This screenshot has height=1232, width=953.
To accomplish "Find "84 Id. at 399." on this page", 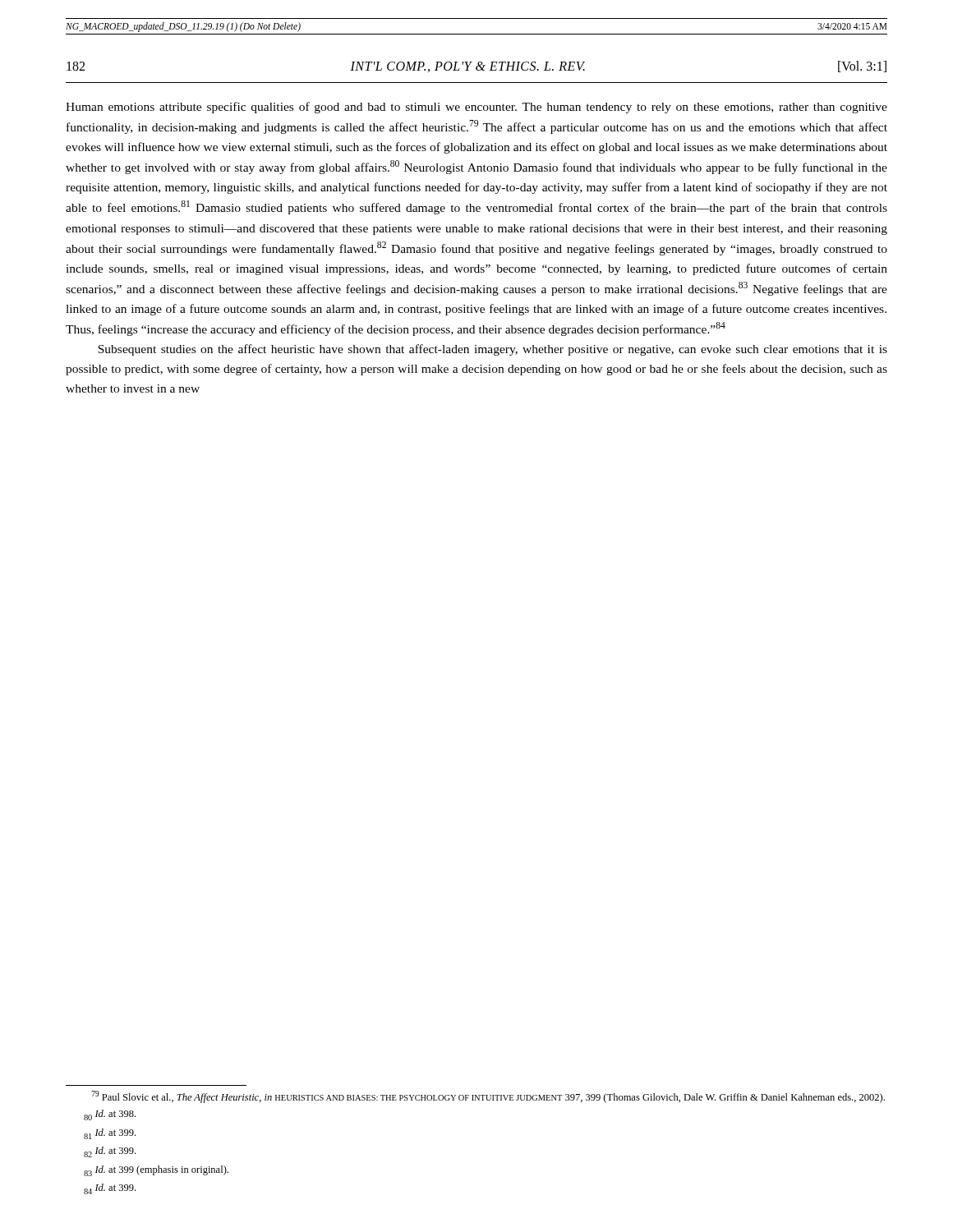I will (101, 1189).
